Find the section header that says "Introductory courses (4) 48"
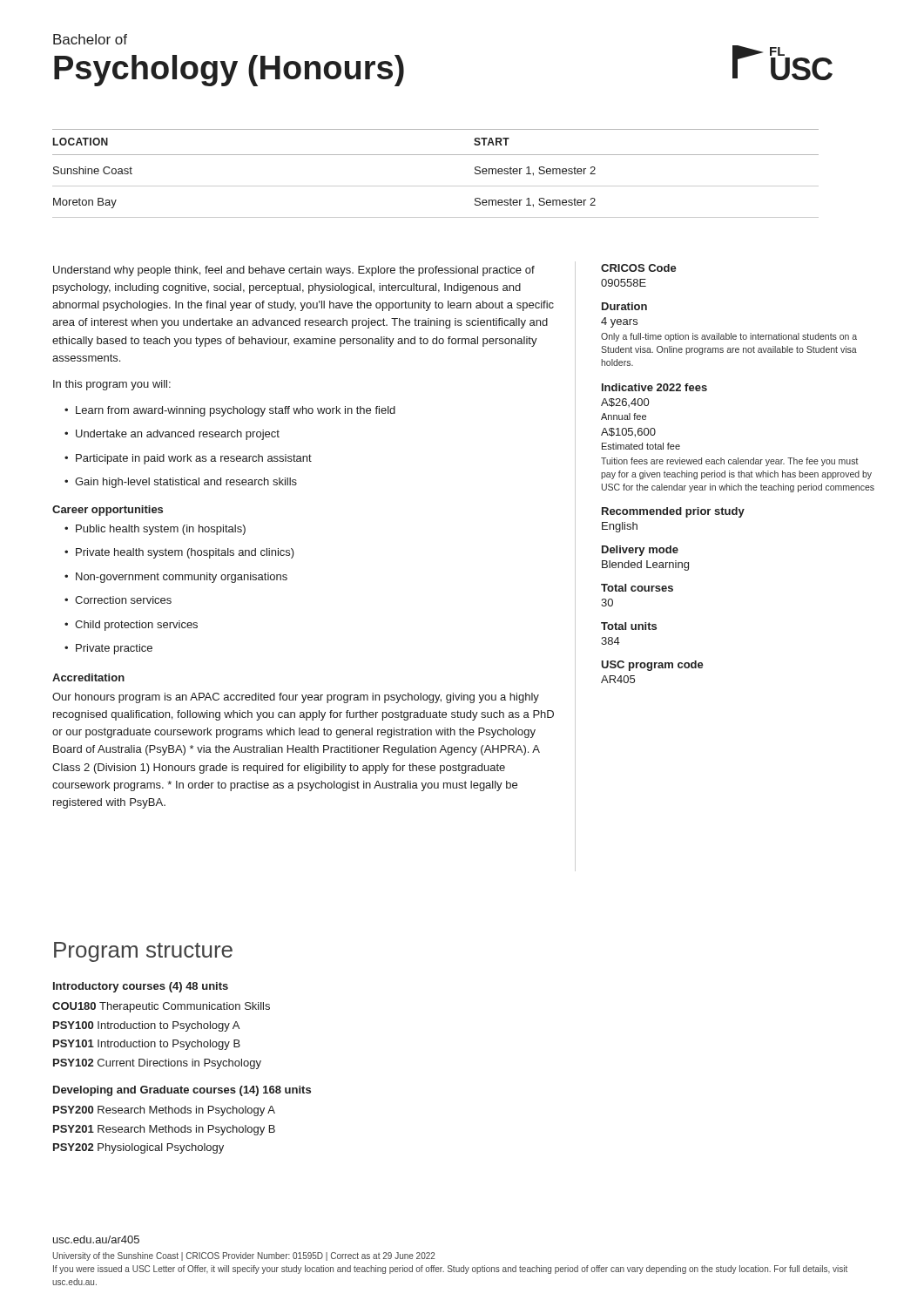Image resolution: width=924 pixels, height=1307 pixels. click(x=141, y=987)
